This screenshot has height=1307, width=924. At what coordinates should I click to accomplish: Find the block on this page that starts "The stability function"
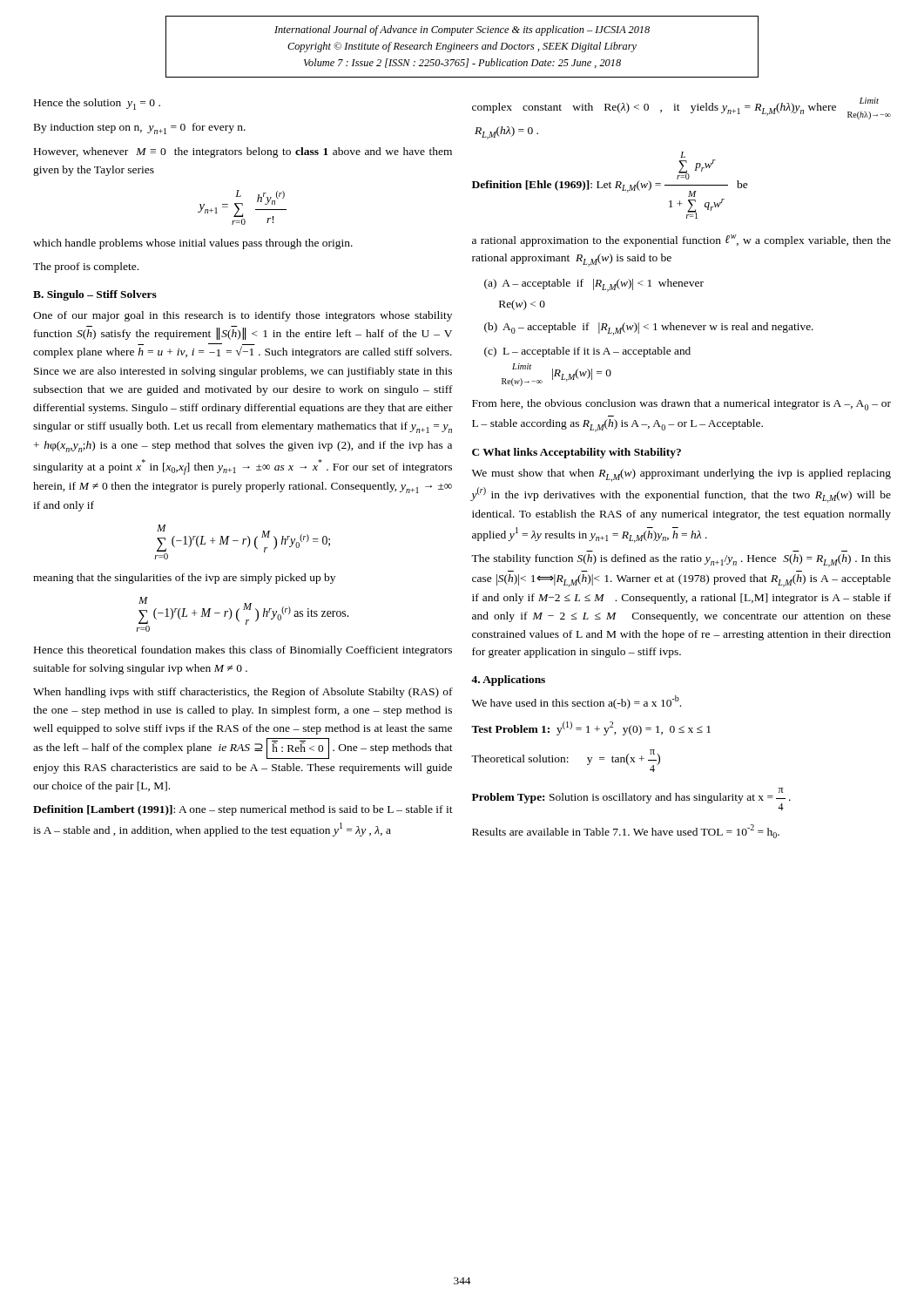[681, 605]
